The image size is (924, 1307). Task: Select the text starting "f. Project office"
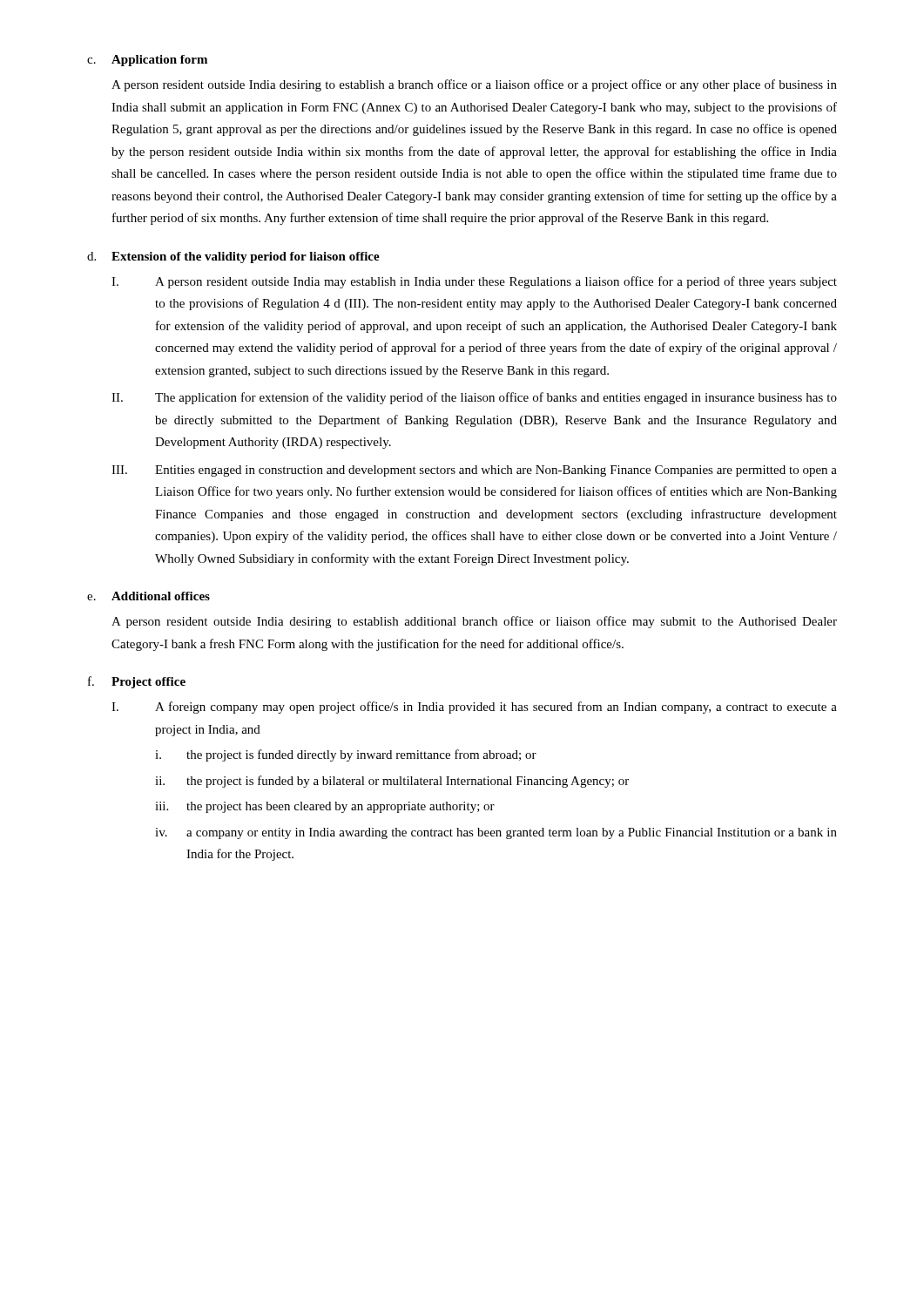coord(136,682)
